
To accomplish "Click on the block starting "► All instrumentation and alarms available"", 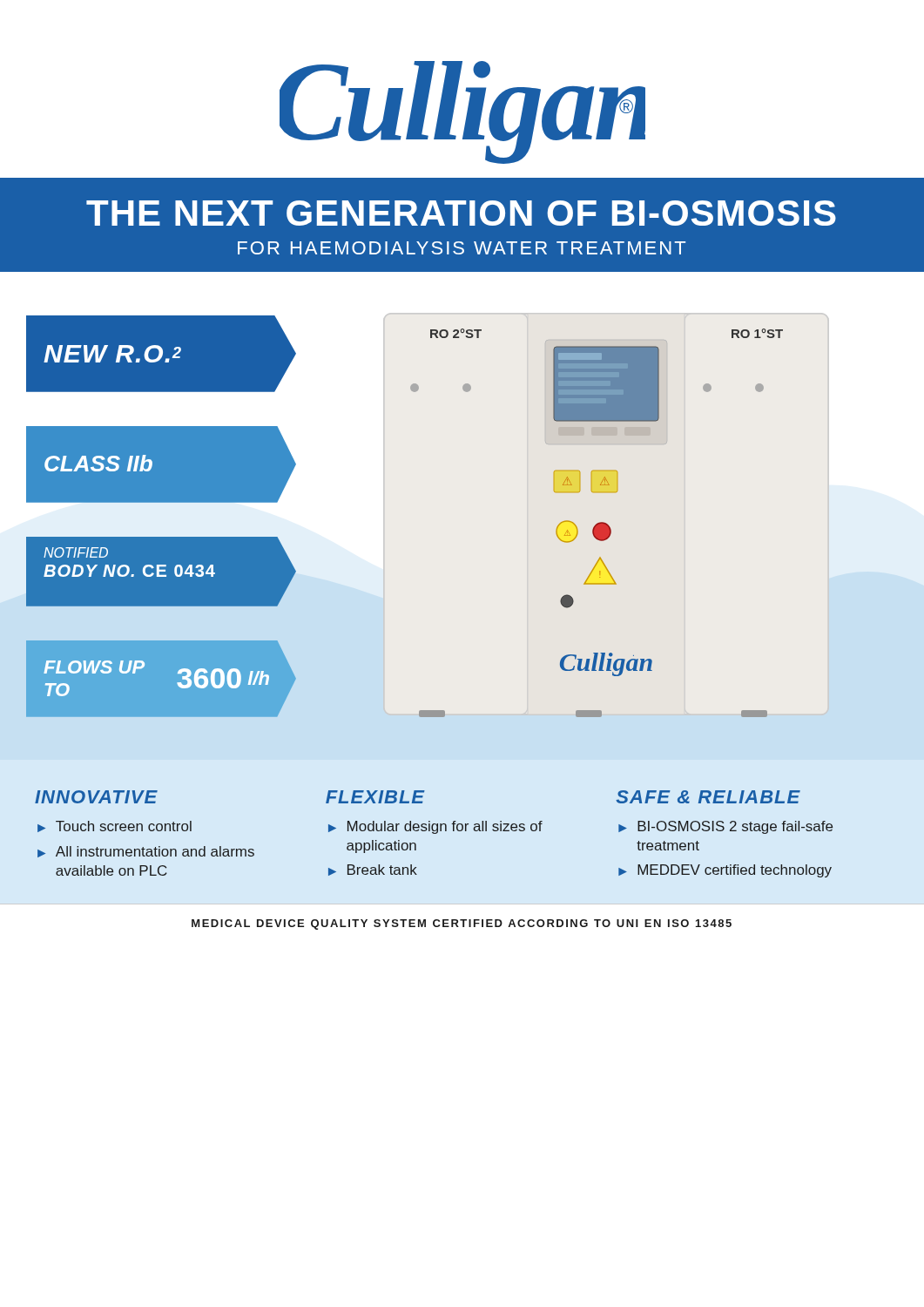I will pos(171,862).
